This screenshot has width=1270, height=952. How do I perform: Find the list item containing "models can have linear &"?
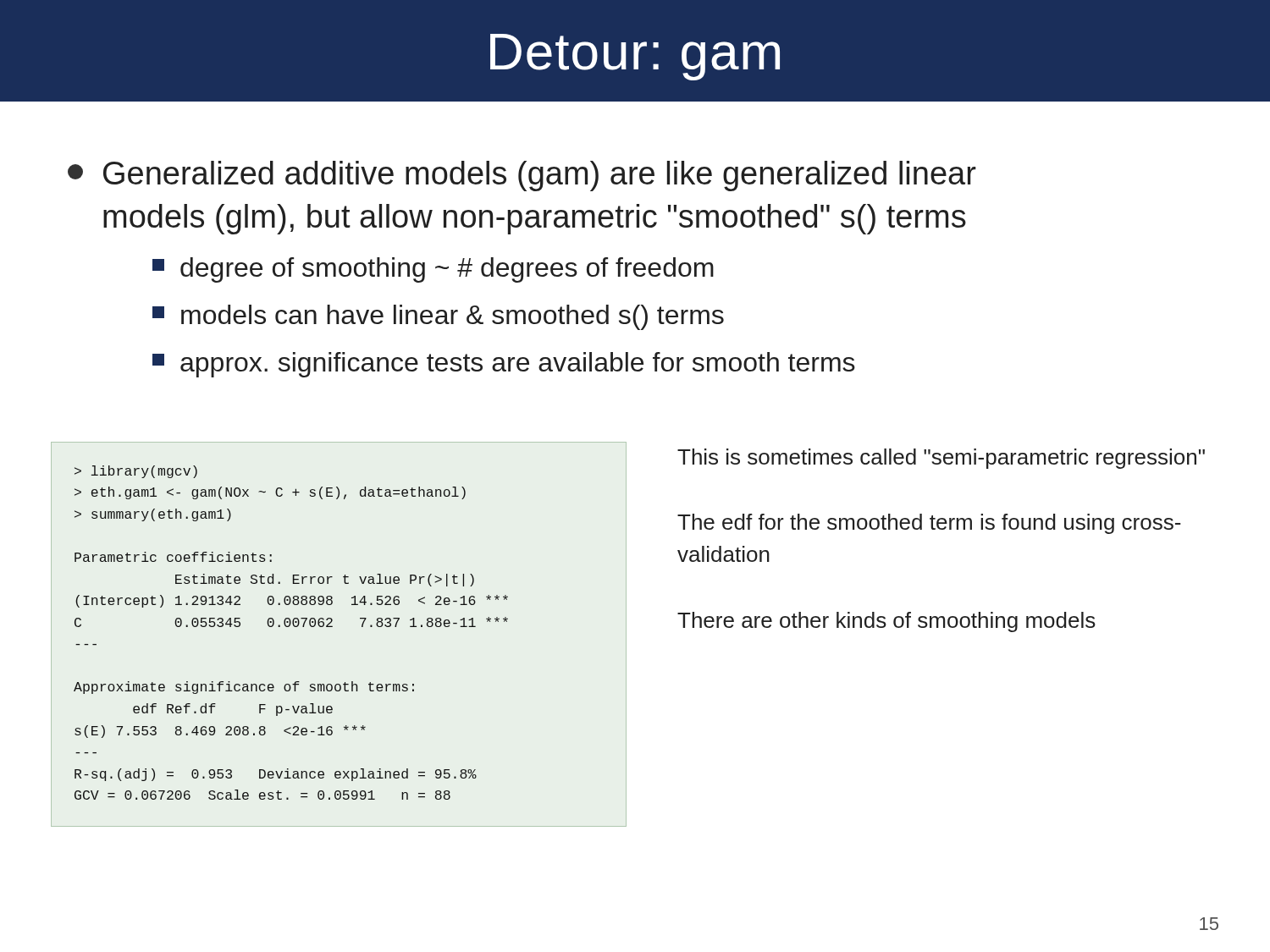[439, 315]
